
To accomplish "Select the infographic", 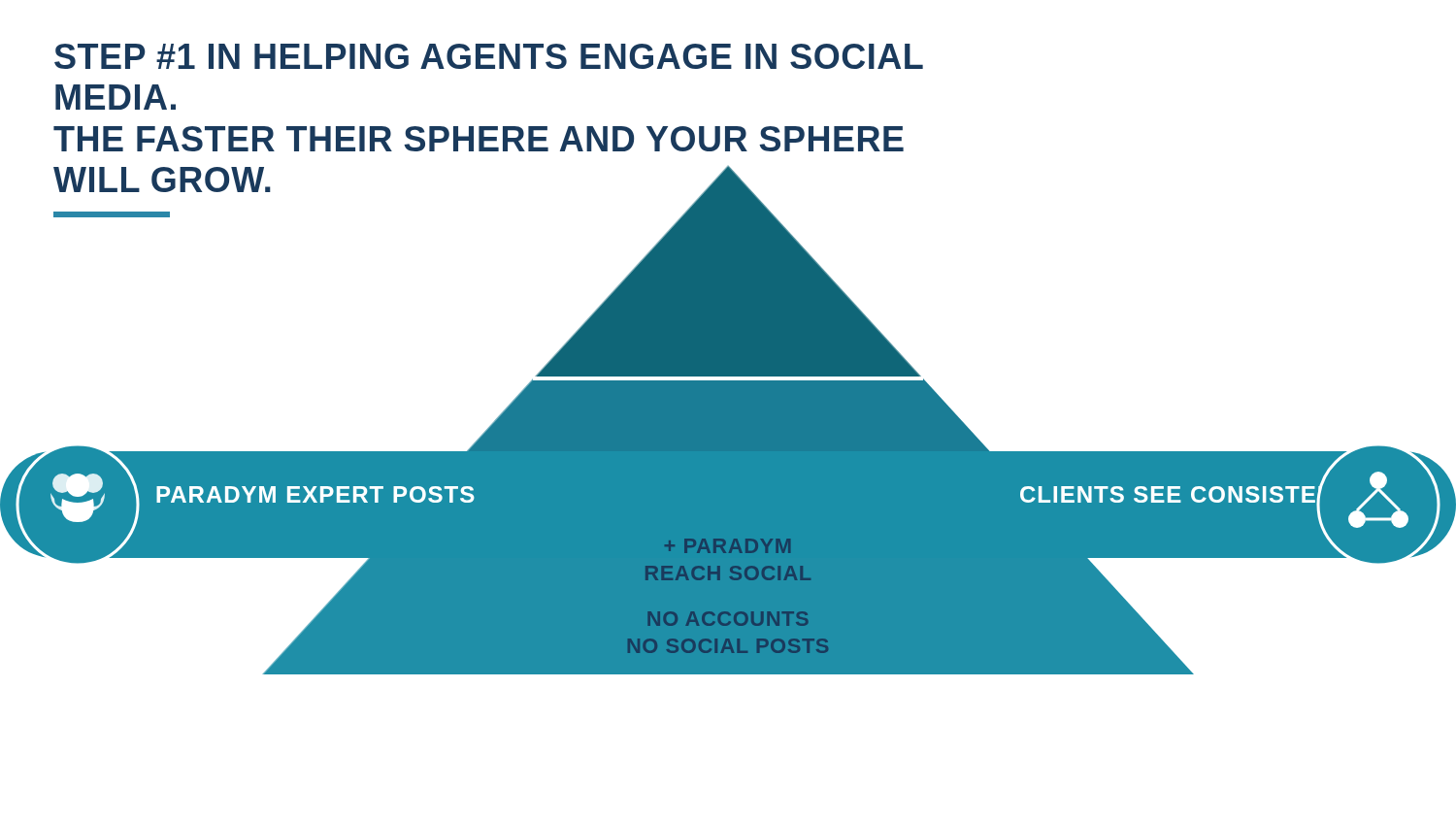I will click(x=728, y=485).
